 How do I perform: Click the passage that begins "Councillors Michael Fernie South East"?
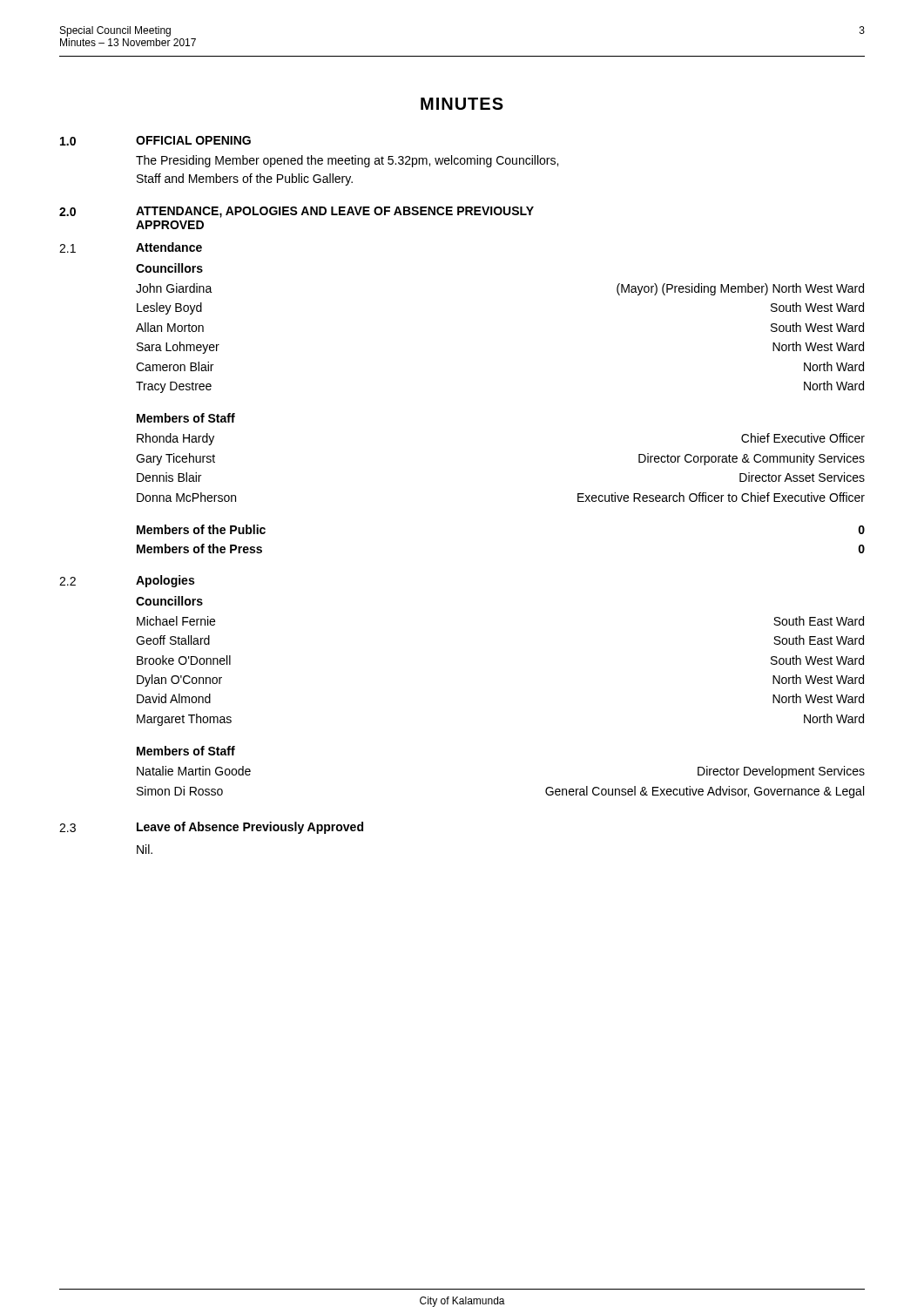coord(169,601)
